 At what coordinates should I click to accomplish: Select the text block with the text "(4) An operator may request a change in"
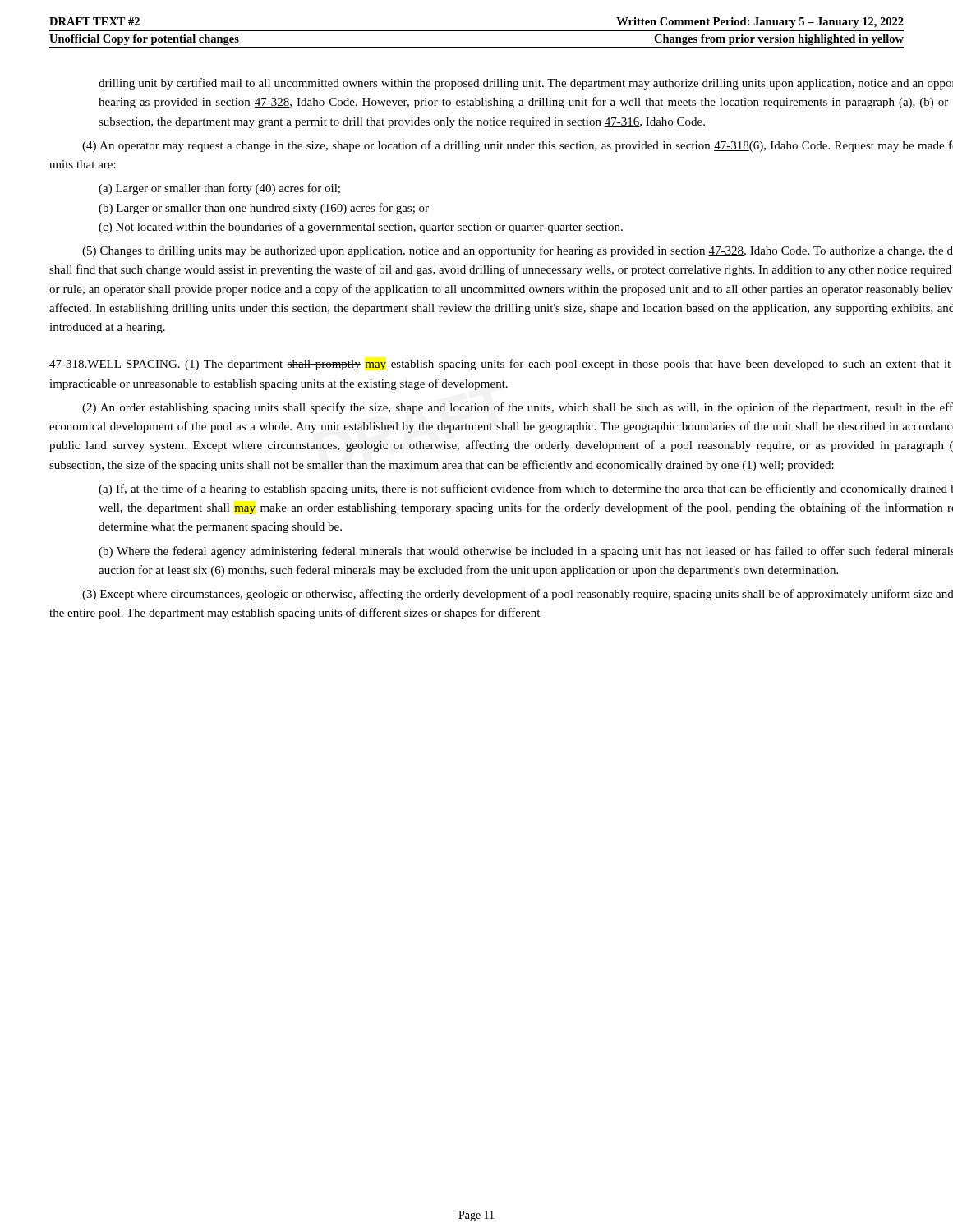pyautogui.click(x=501, y=155)
